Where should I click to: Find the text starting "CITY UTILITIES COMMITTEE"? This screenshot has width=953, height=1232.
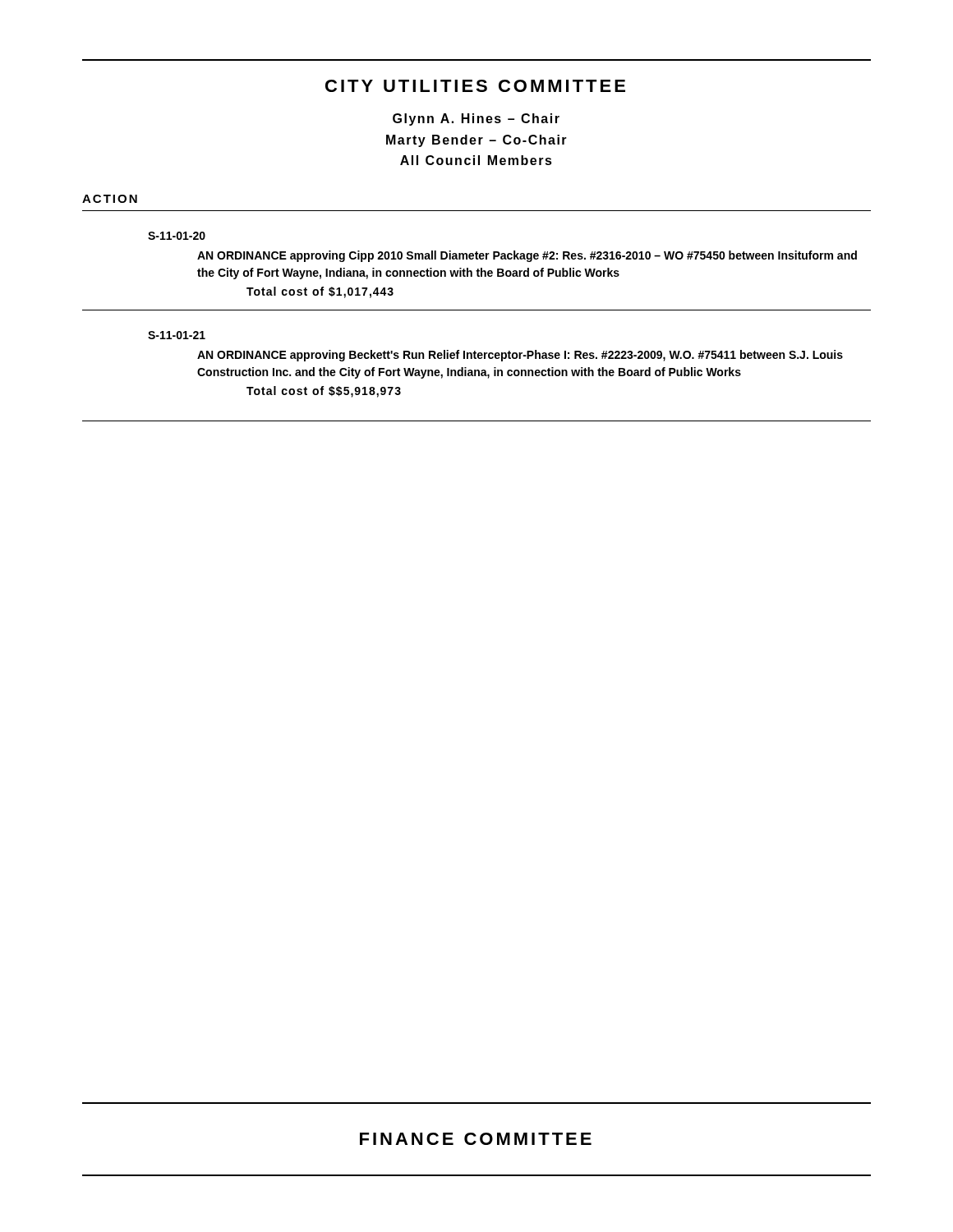click(x=476, y=124)
